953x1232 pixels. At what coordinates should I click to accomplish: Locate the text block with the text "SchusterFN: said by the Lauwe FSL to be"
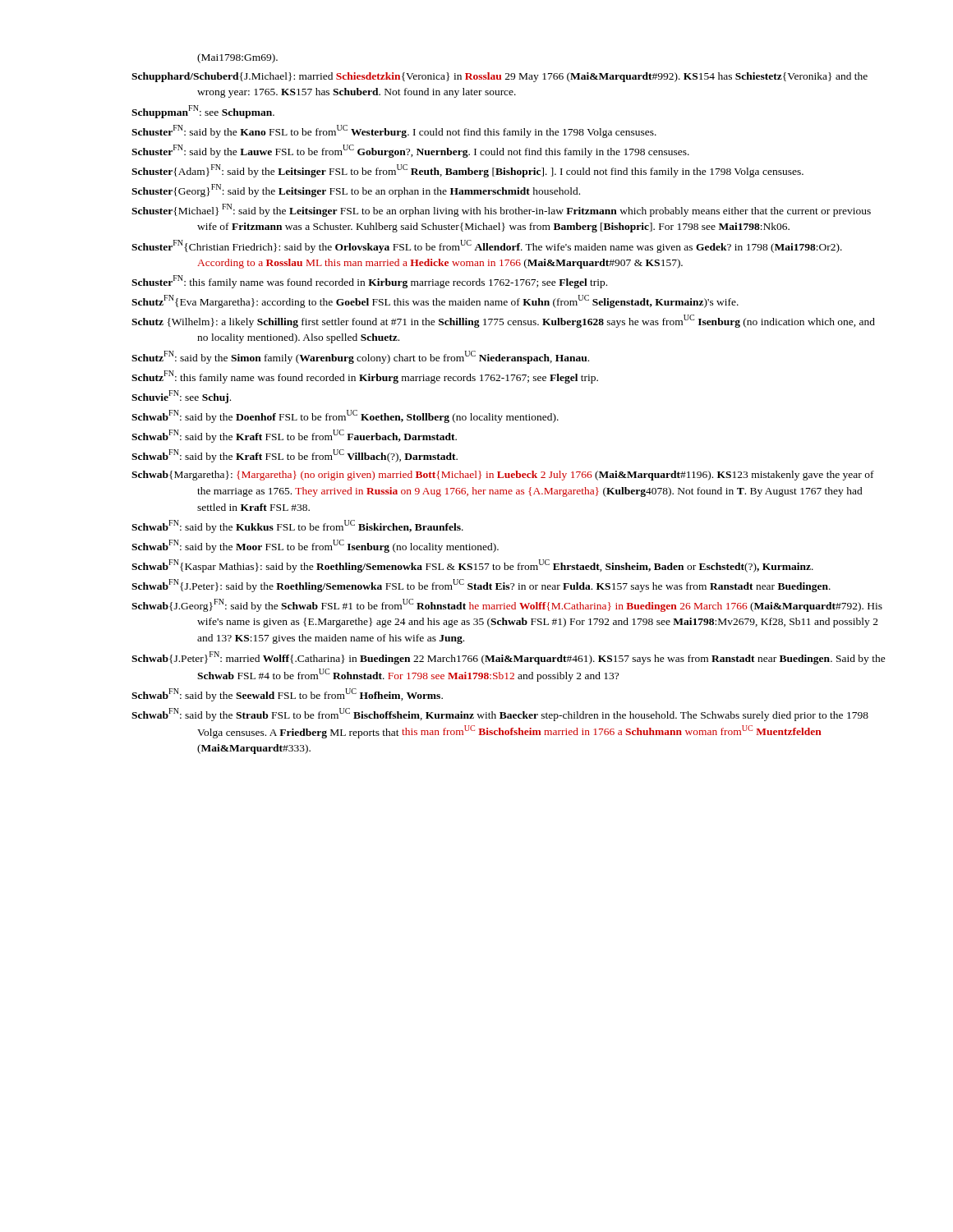(509, 151)
